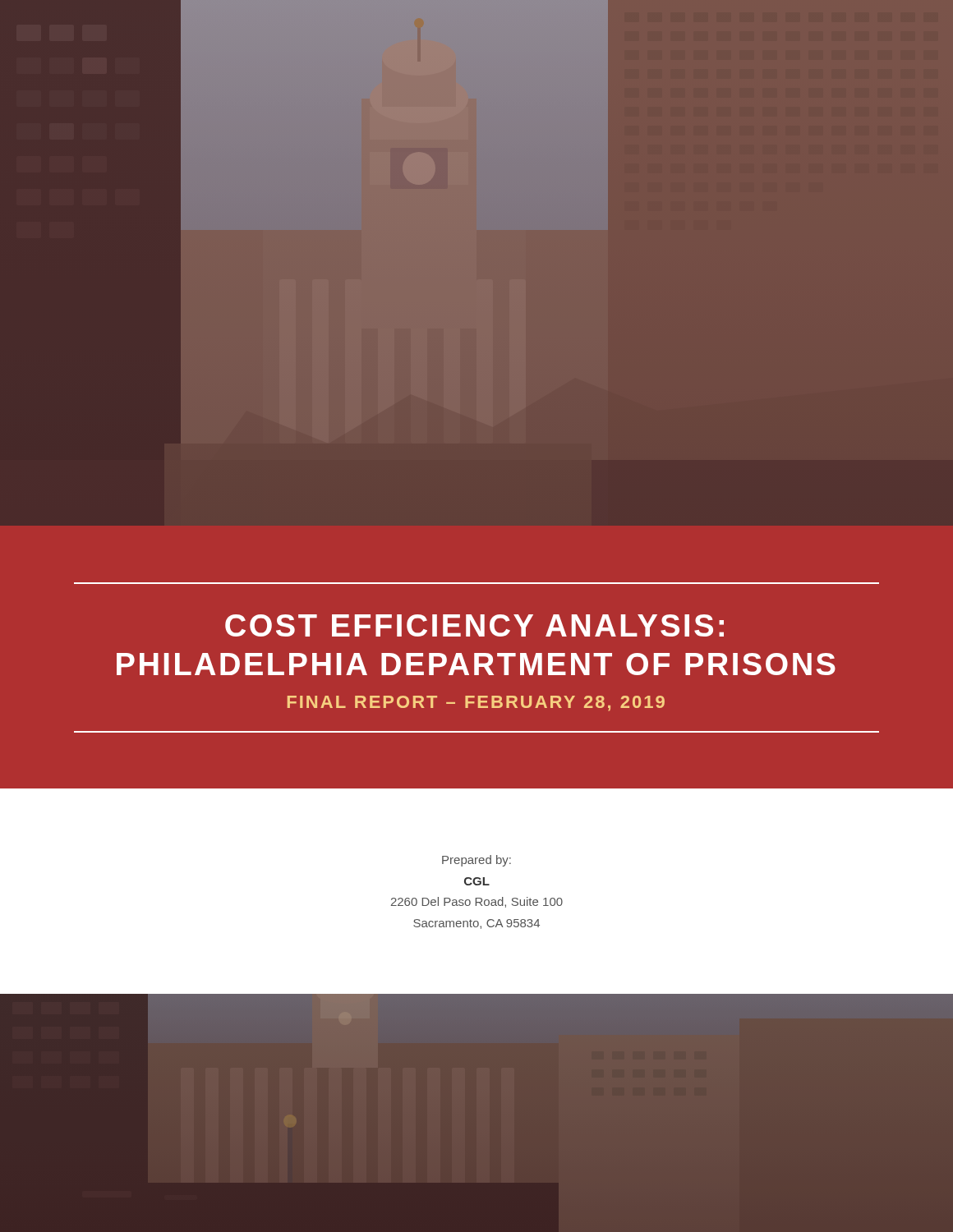Locate the text "COST EFFICIENCY ANALYSIS:PHILADELPHIA DEPARTMENT OF PRISONS"
The height and width of the screenshot is (1232, 953).
point(476,645)
